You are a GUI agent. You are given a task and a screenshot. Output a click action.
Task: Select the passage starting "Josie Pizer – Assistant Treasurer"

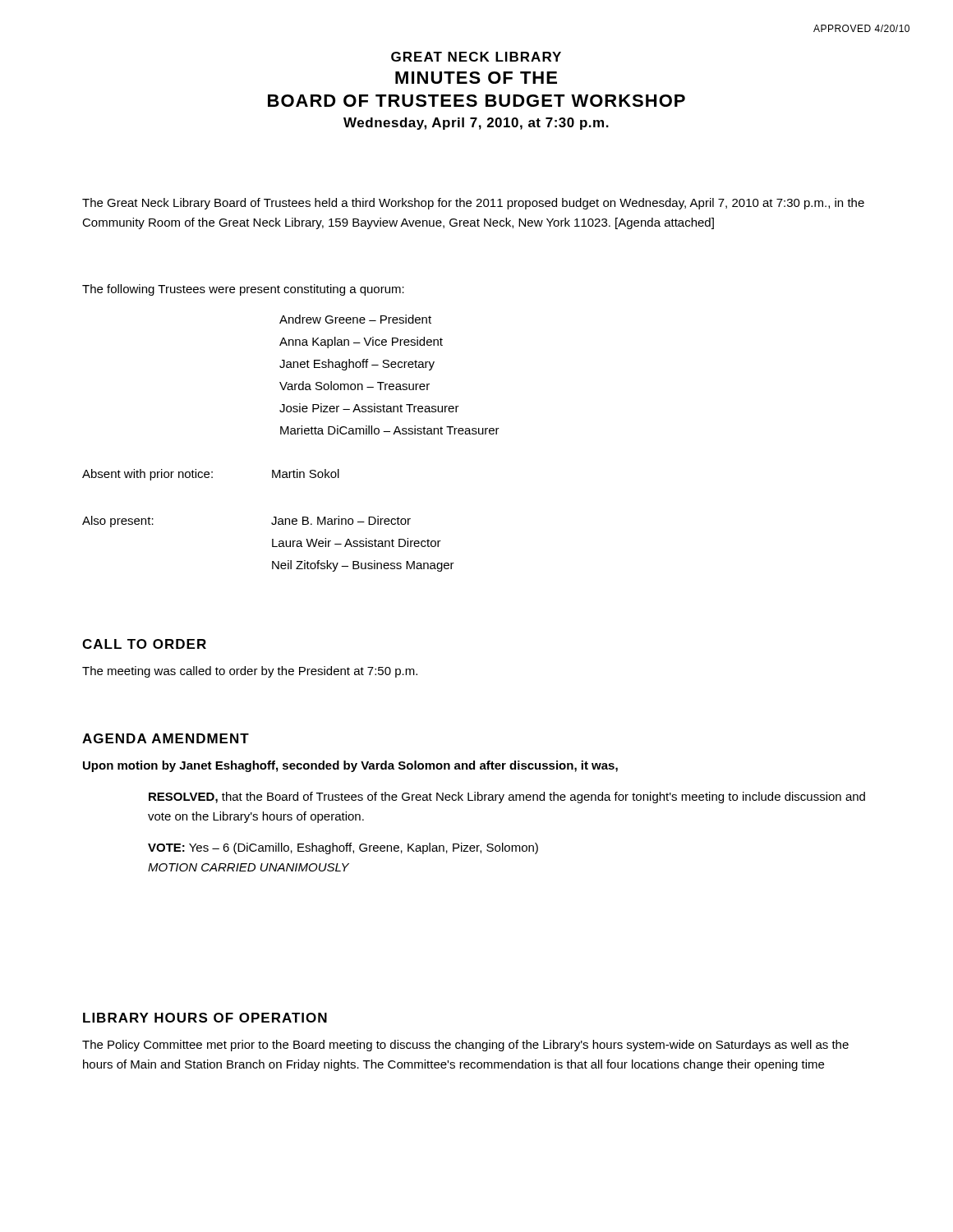tap(369, 408)
